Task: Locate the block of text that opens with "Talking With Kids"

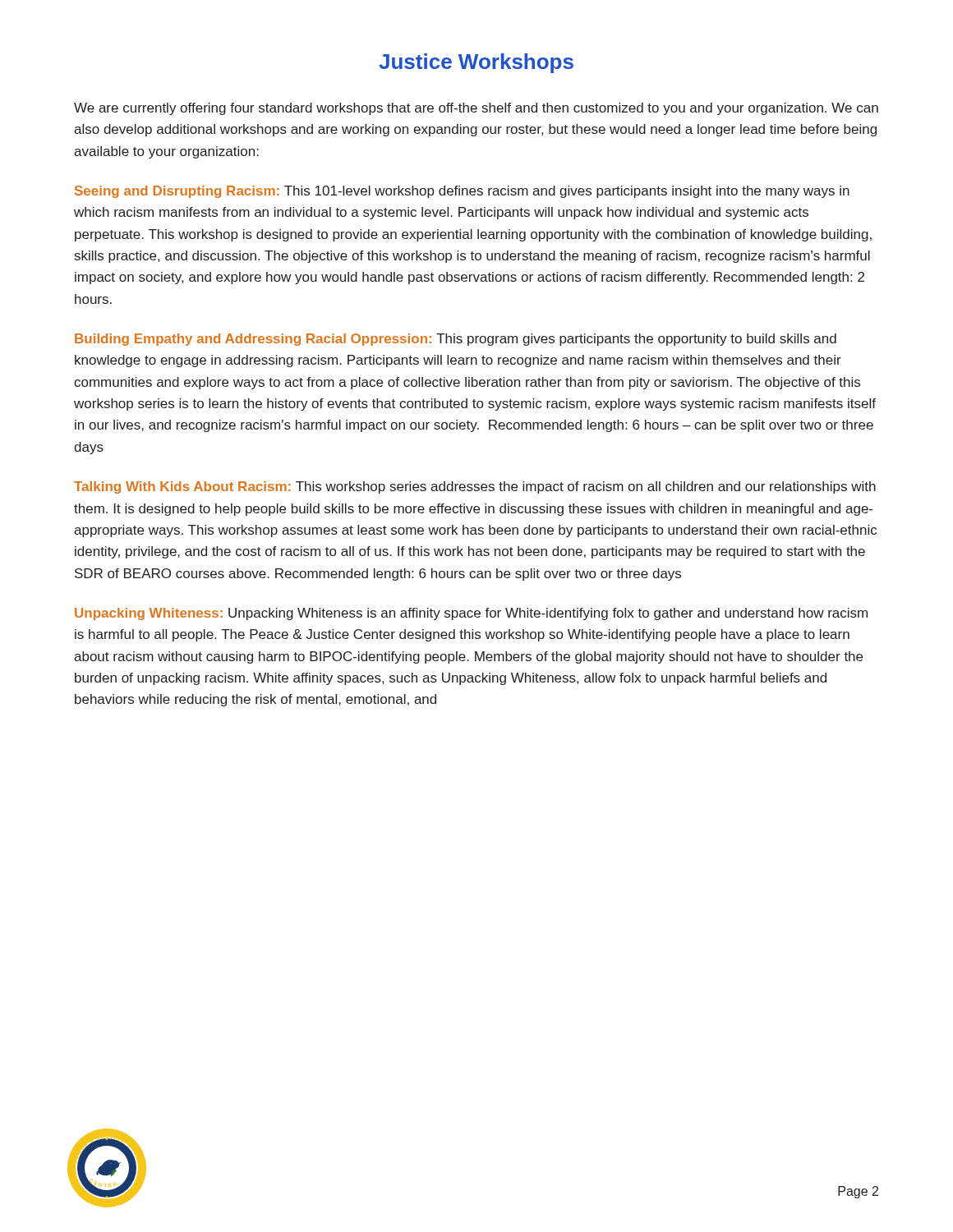Action: click(x=476, y=530)
